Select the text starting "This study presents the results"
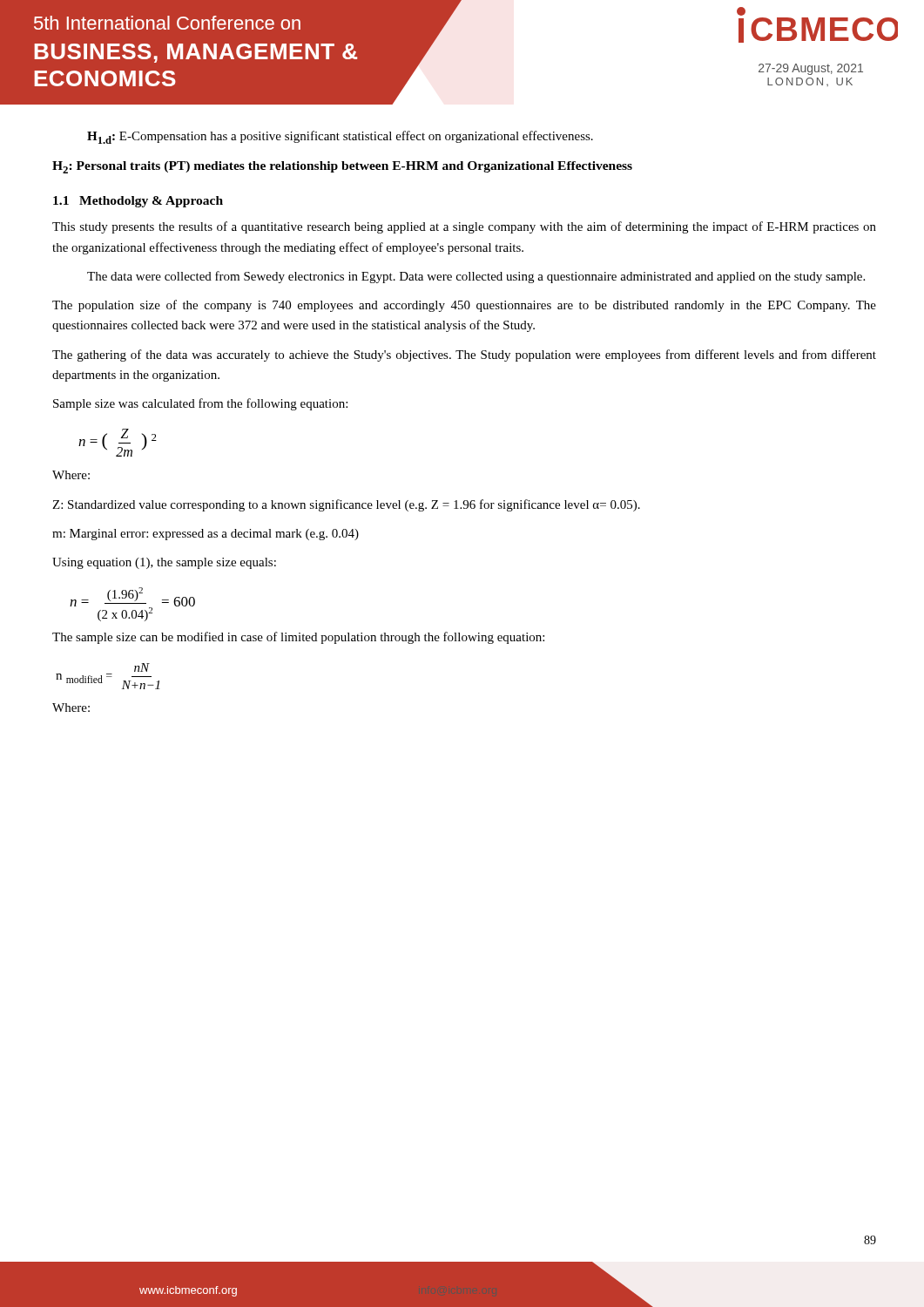The height and width of the screenshot is (1307, 924). 464,237
